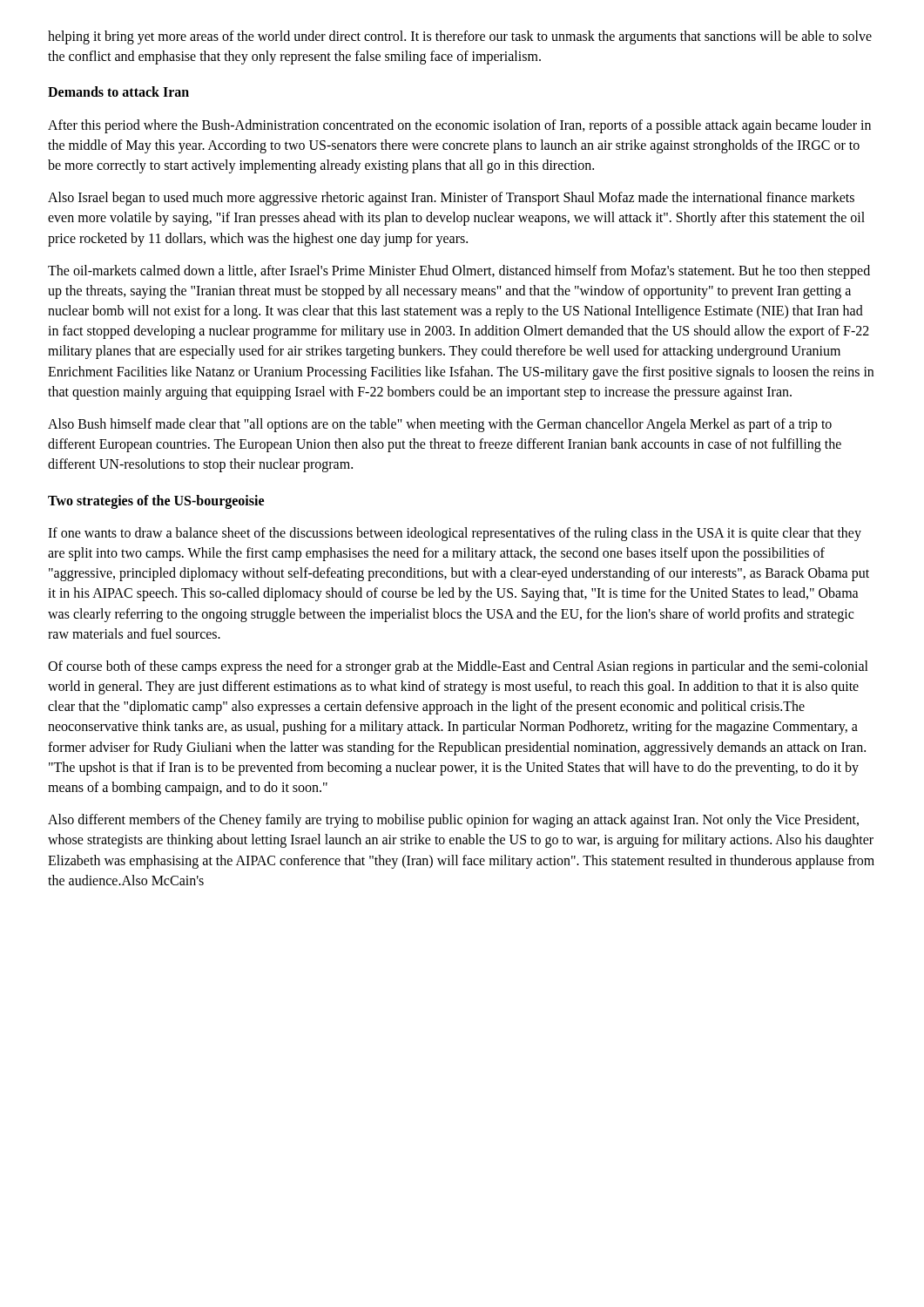Screen dimensions: 1307x924
Task: Select the text block starting "Also different members of the Cheney family are"
Action: coord(462,850)
